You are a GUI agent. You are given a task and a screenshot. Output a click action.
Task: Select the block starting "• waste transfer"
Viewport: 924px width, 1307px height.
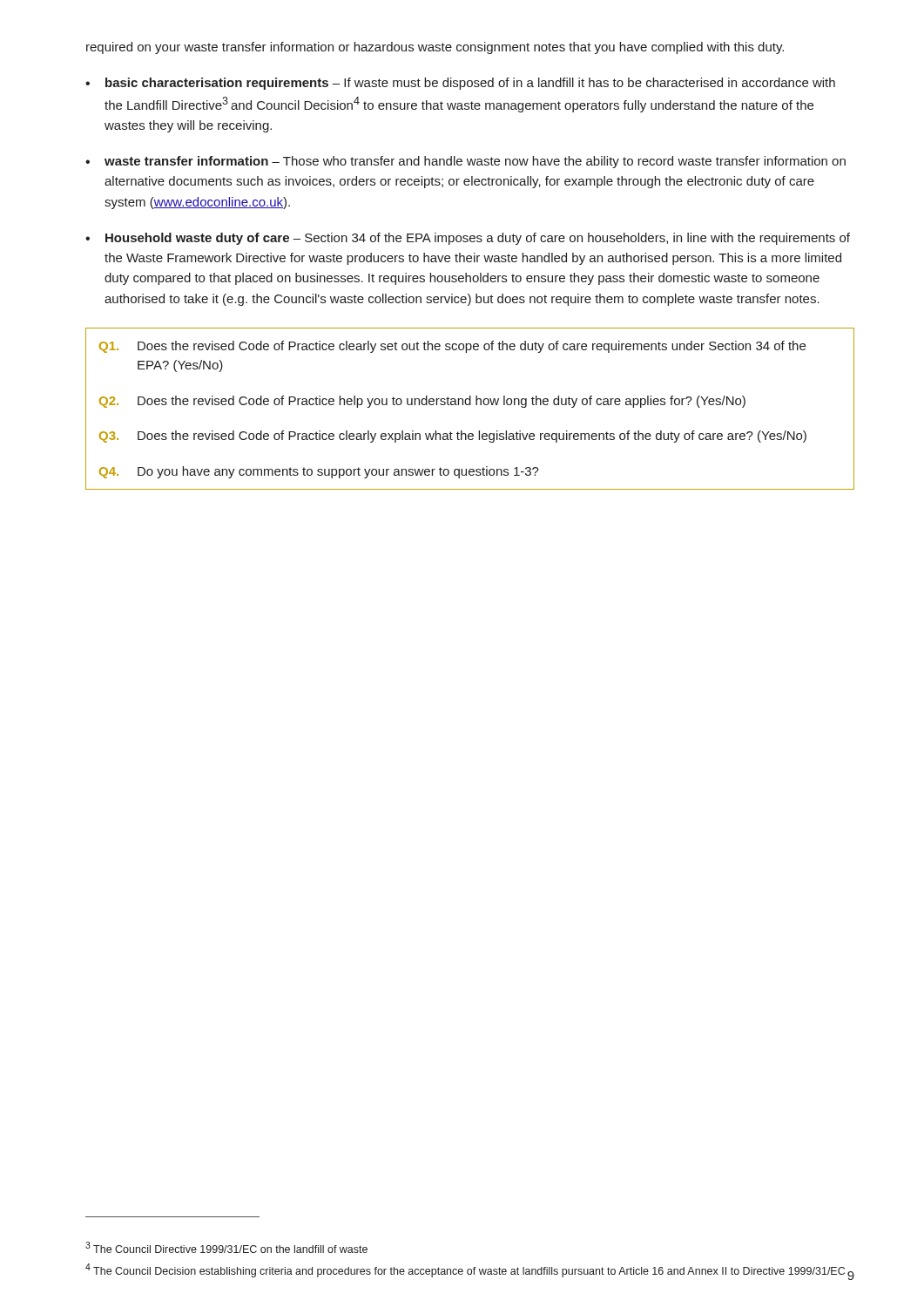click(470, 181)
